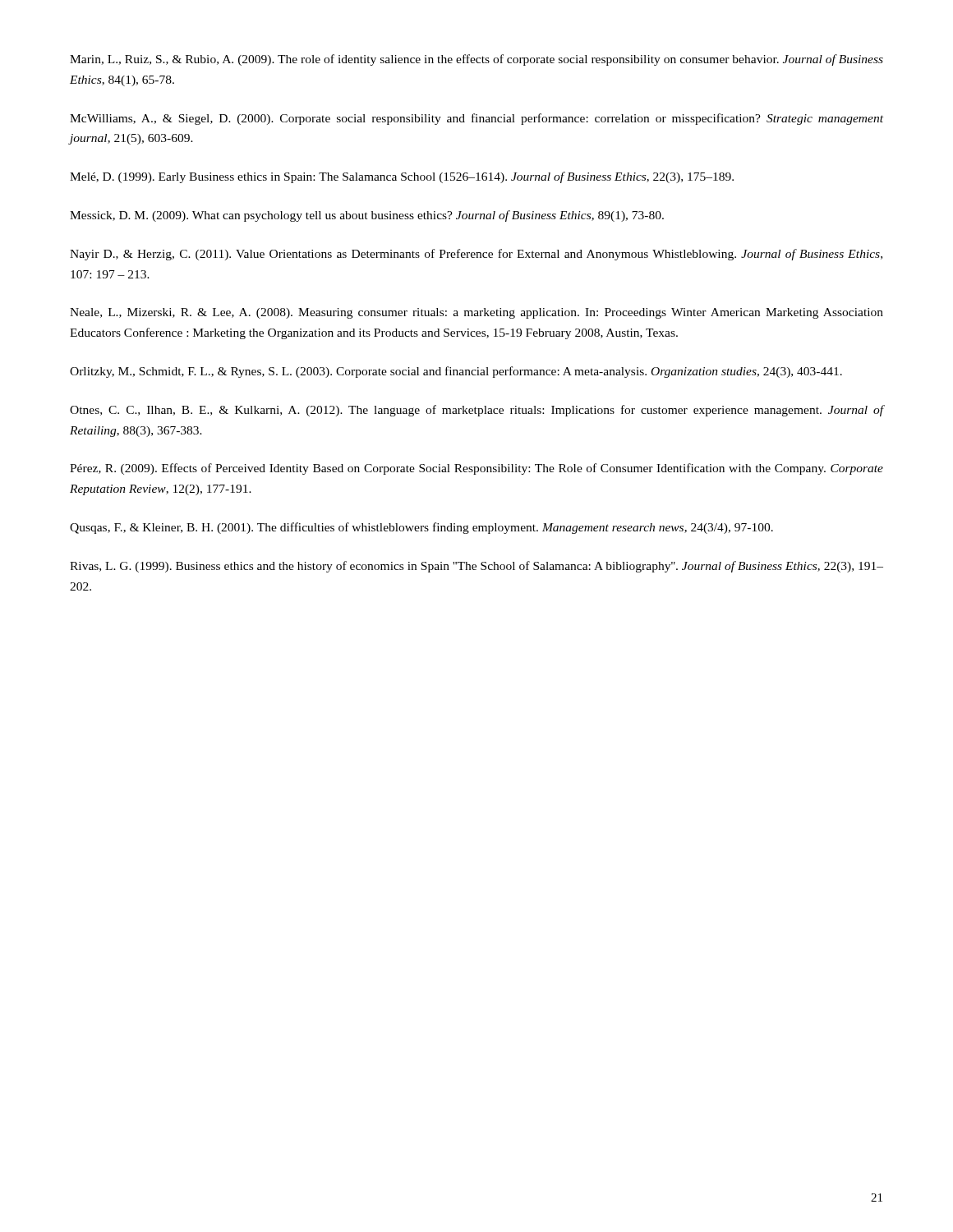Navigate to the region starting "Orlitzky, M., Schmidt, F. L., &"
This screenshot has width=953, height=1232.
click(x=476, y=372)
